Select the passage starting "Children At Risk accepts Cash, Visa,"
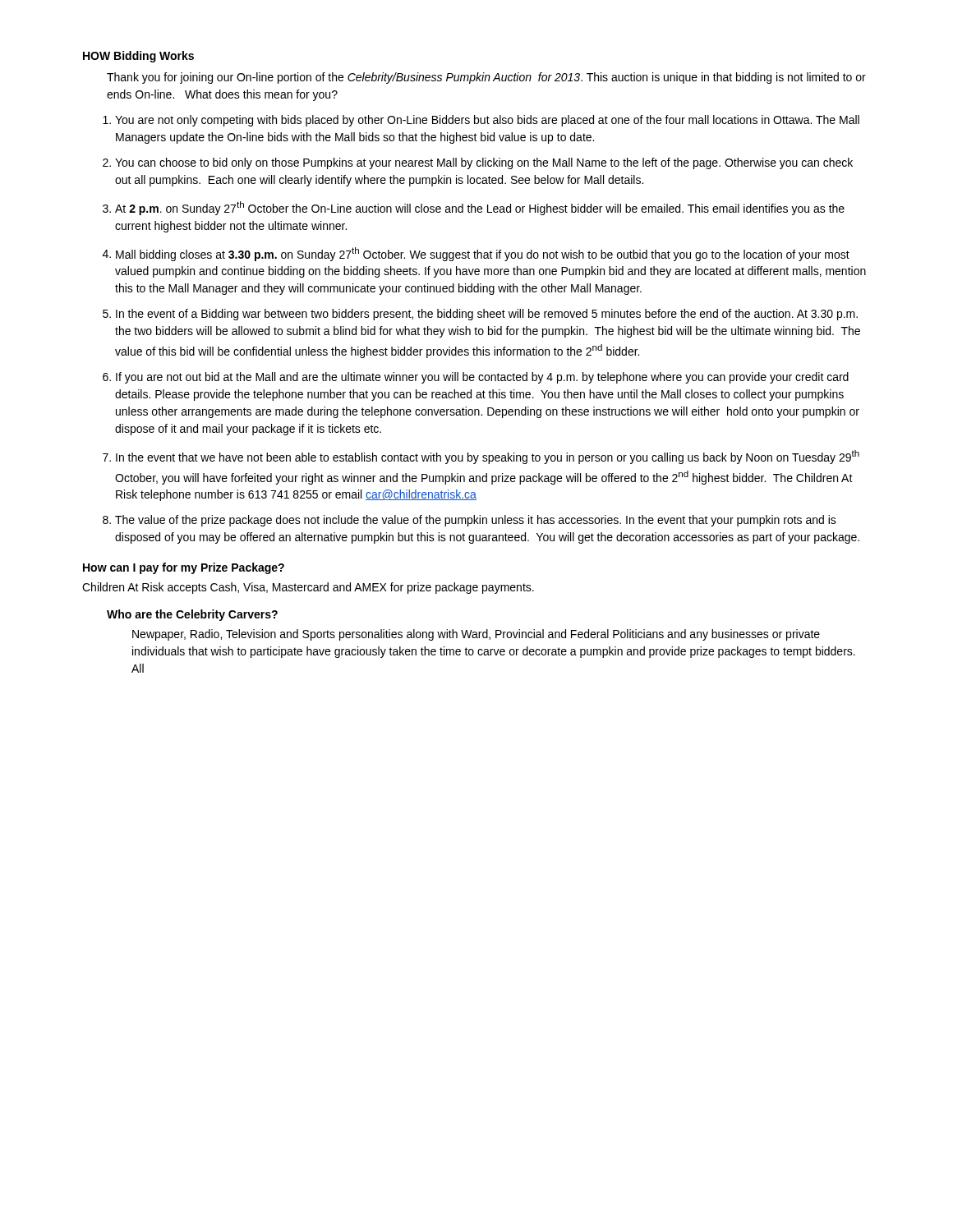 pyautogui.click(x=308, y=587)
